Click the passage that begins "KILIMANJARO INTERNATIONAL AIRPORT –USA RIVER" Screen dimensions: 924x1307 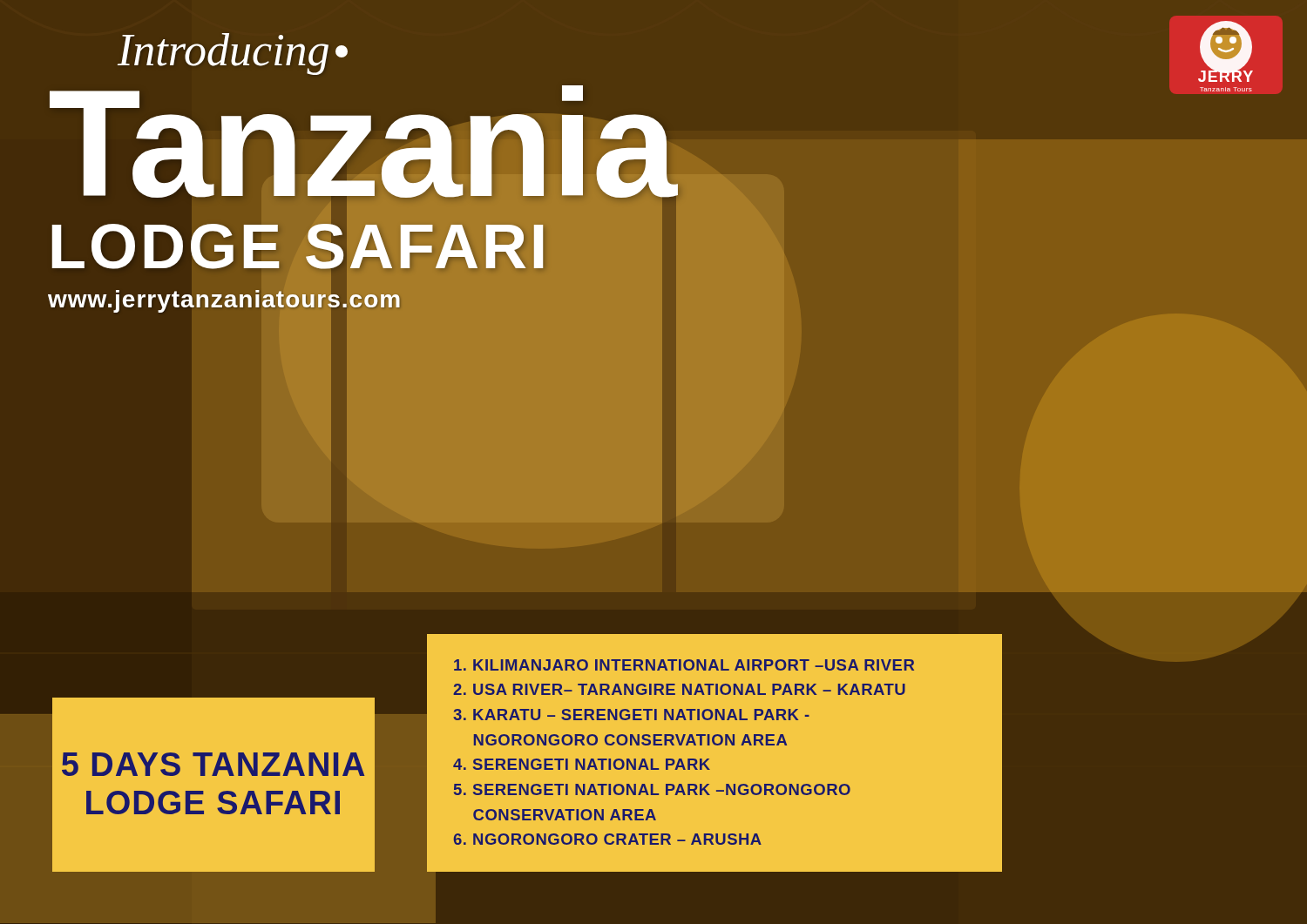[715, 753]
